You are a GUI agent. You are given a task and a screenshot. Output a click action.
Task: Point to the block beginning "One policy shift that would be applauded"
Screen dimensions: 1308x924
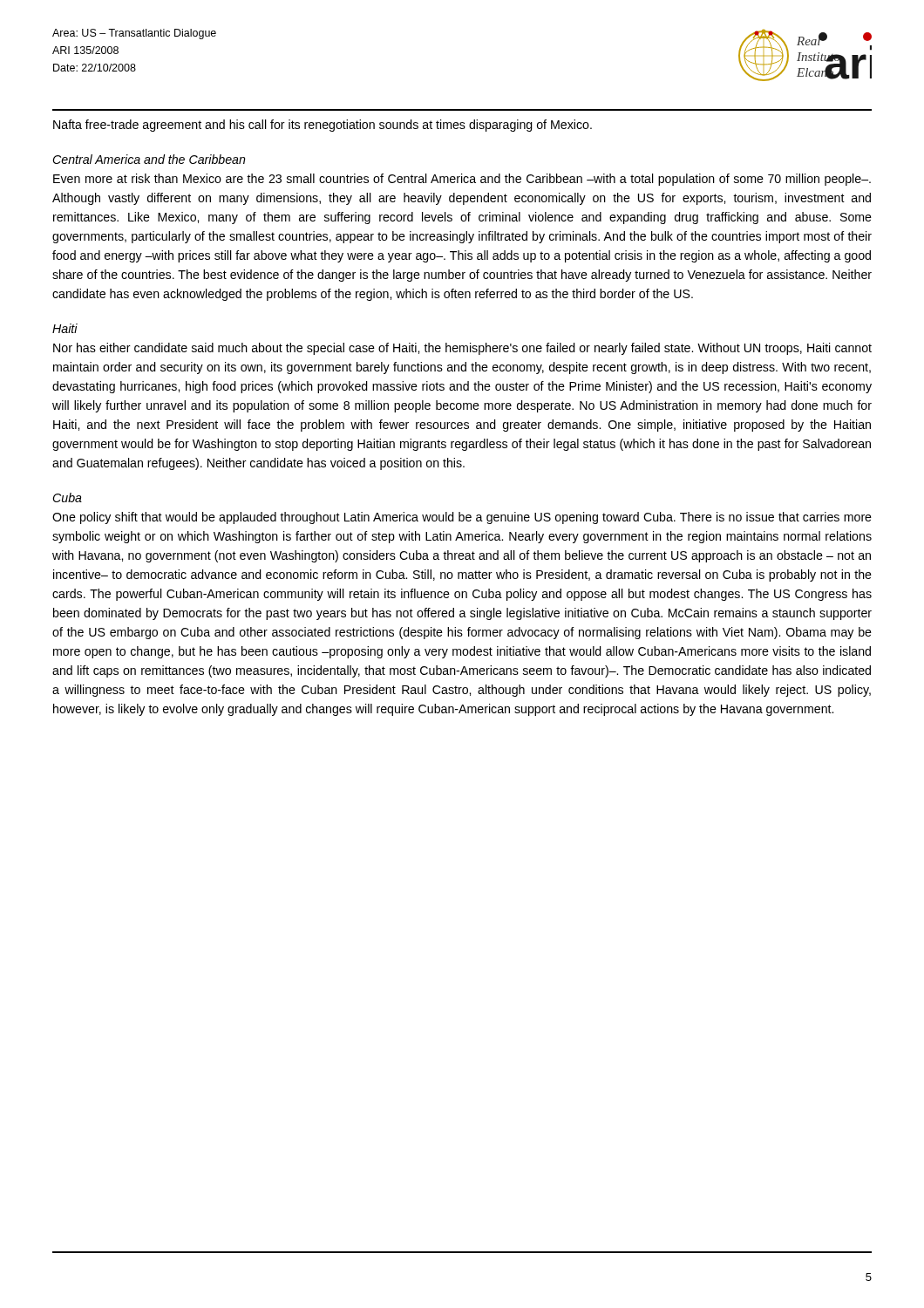coord(462,613)
